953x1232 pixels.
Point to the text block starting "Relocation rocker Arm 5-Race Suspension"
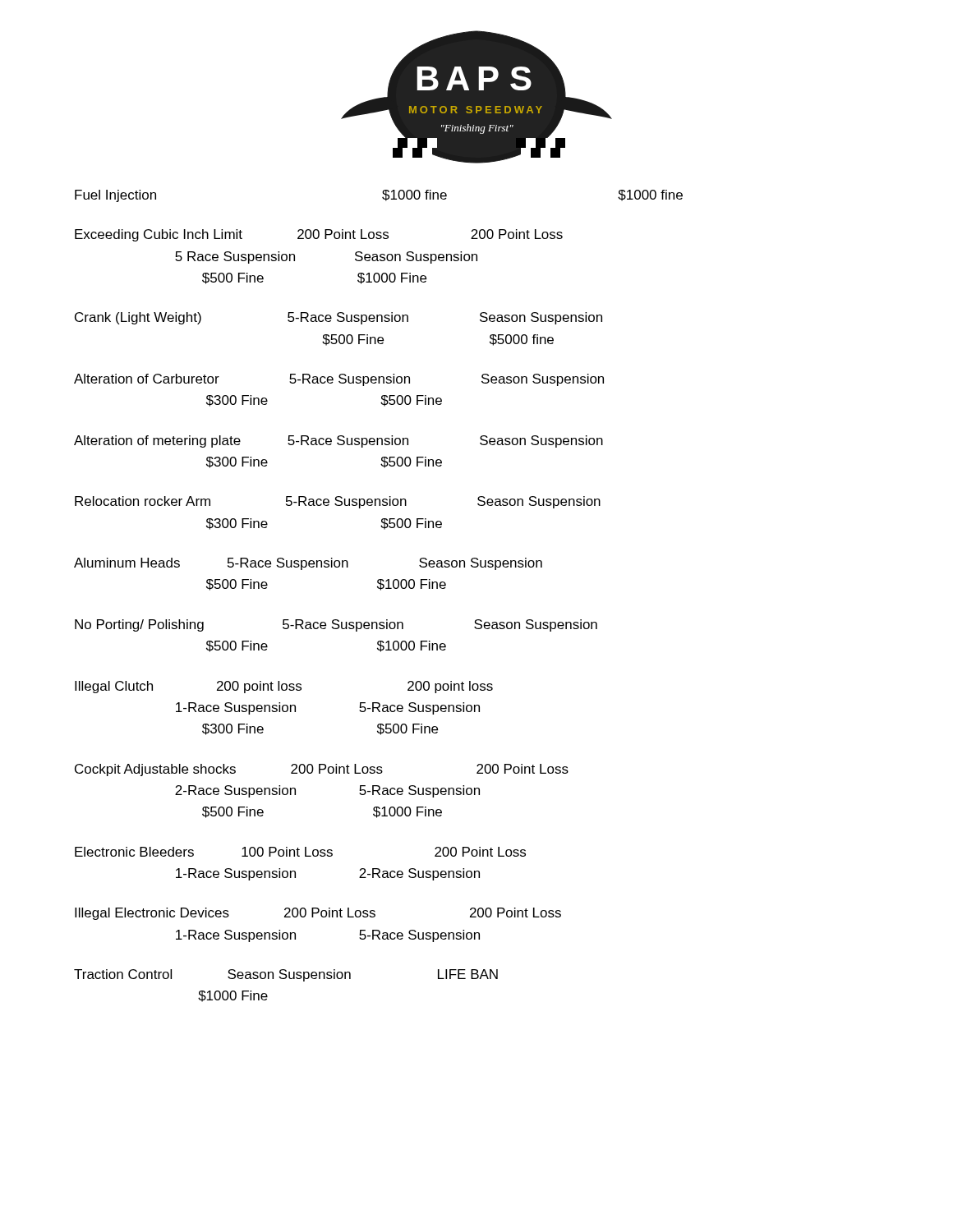[338, 513]
